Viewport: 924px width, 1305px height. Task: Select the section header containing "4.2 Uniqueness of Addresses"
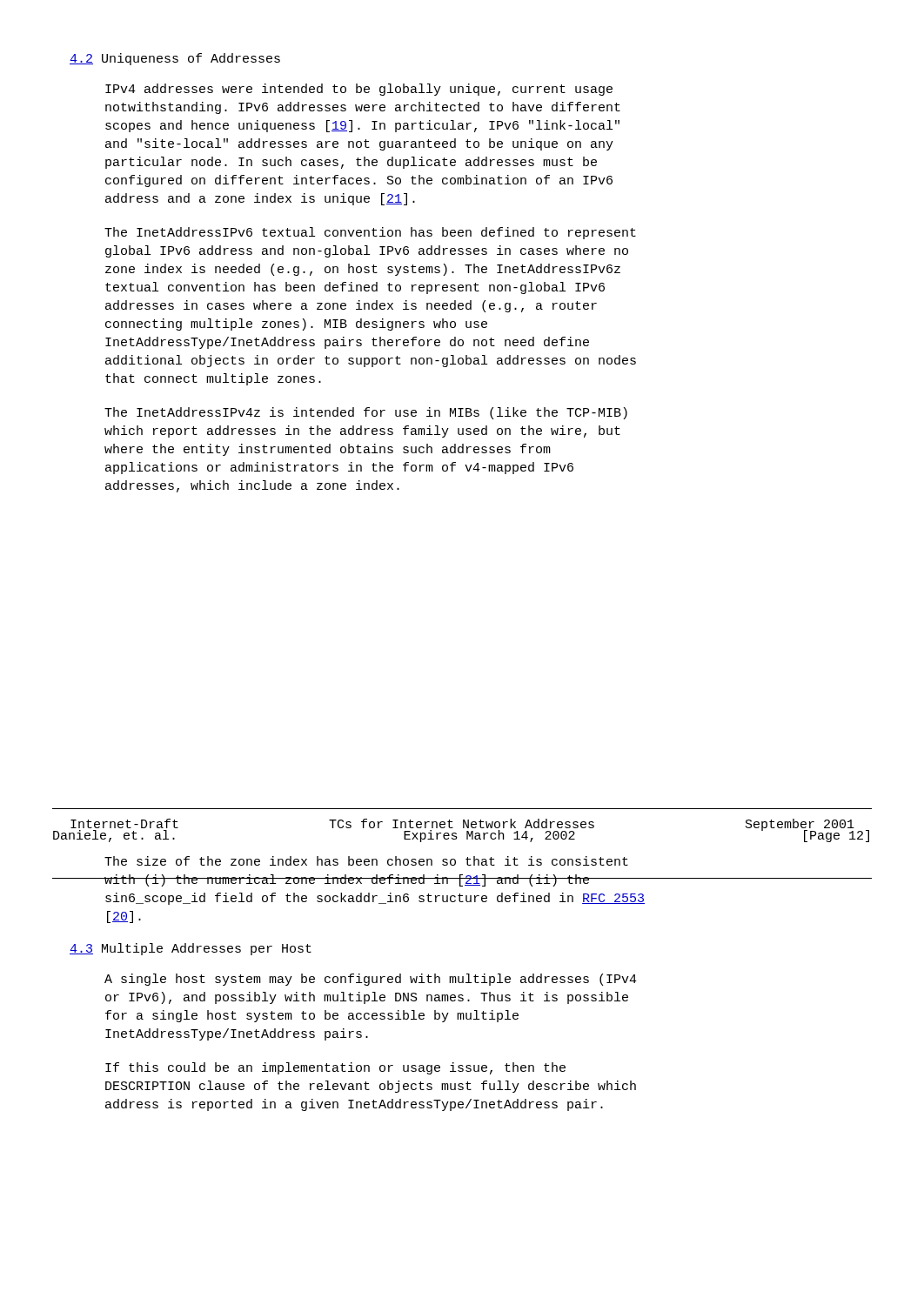pos(175,60)
